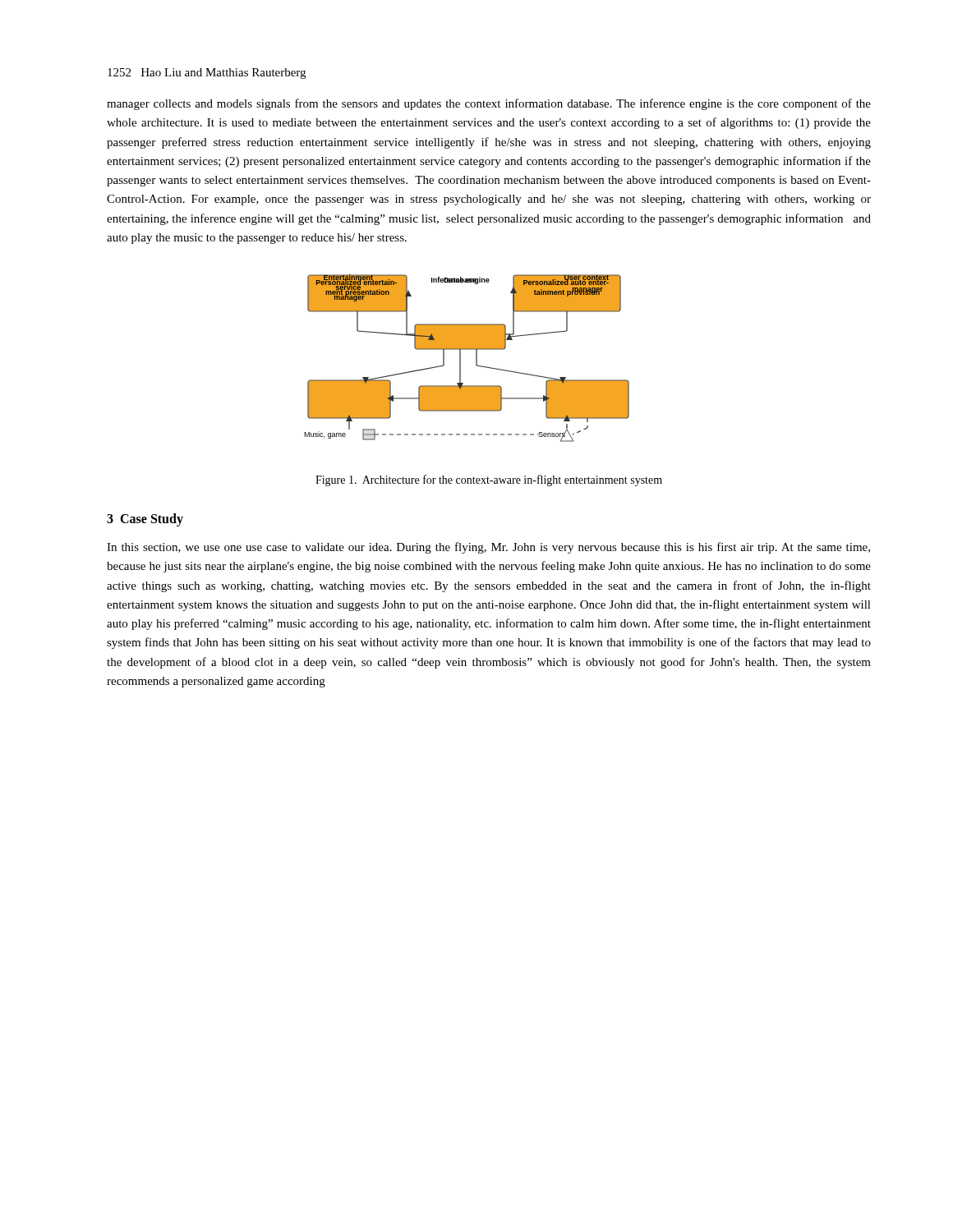Locate the text block starting "manager collects and models signals"
This screenshot has width=953, height=1232.
(x=489, y=170)
